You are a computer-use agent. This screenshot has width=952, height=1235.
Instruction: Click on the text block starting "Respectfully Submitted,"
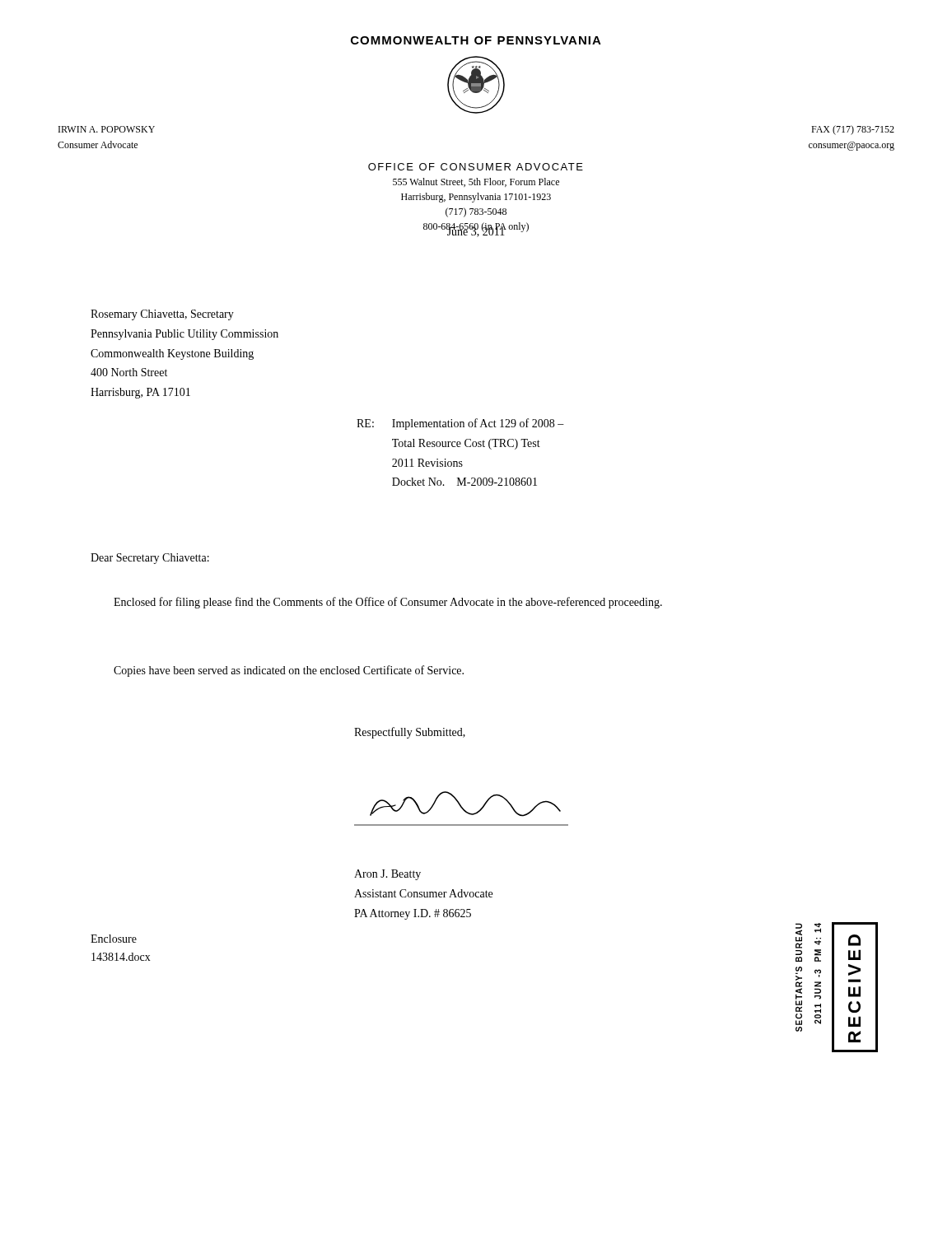coord(410,732)
